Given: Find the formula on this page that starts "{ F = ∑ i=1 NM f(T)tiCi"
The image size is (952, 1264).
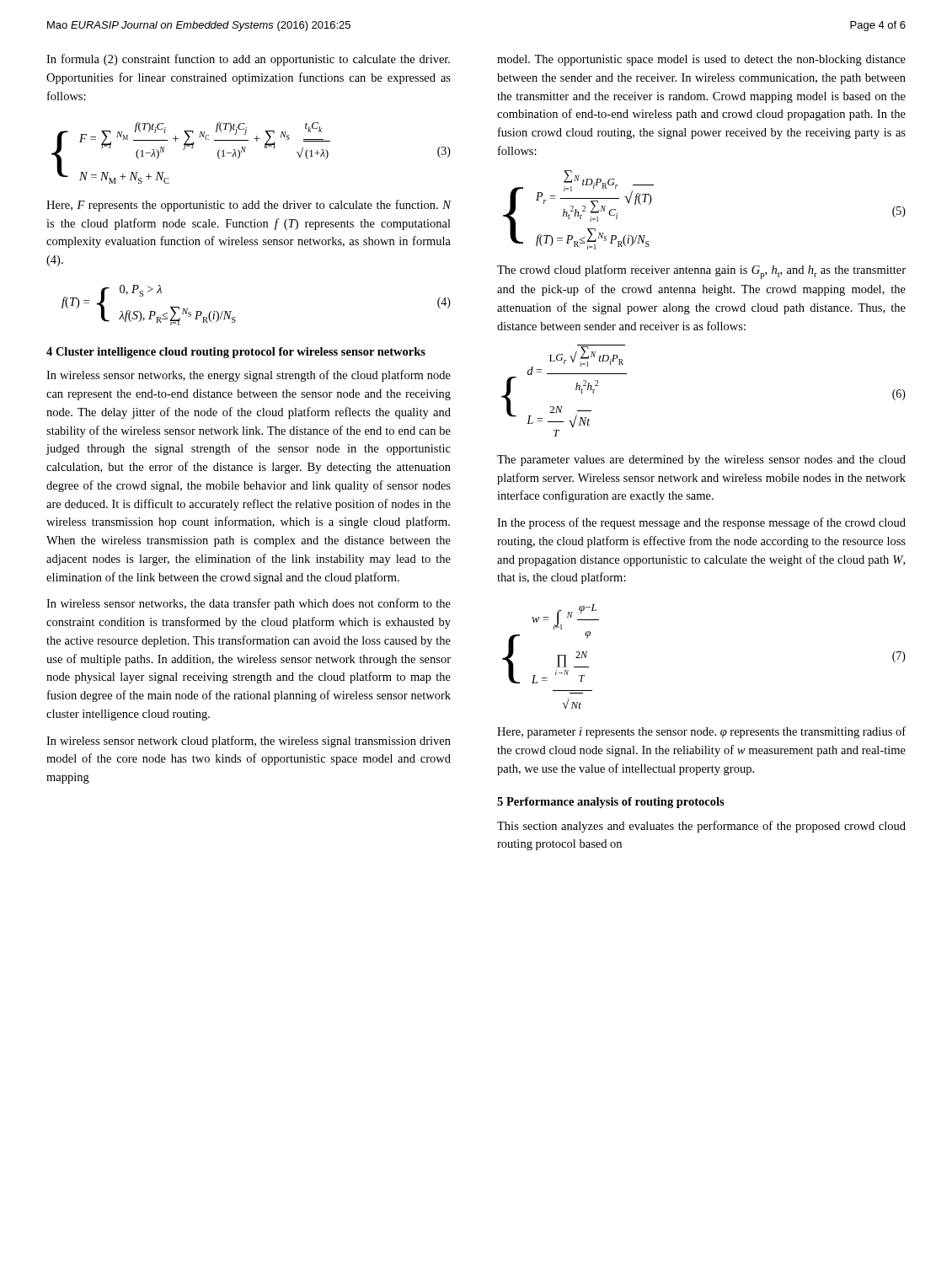Looking at the screenshot, I should (249, 152).
